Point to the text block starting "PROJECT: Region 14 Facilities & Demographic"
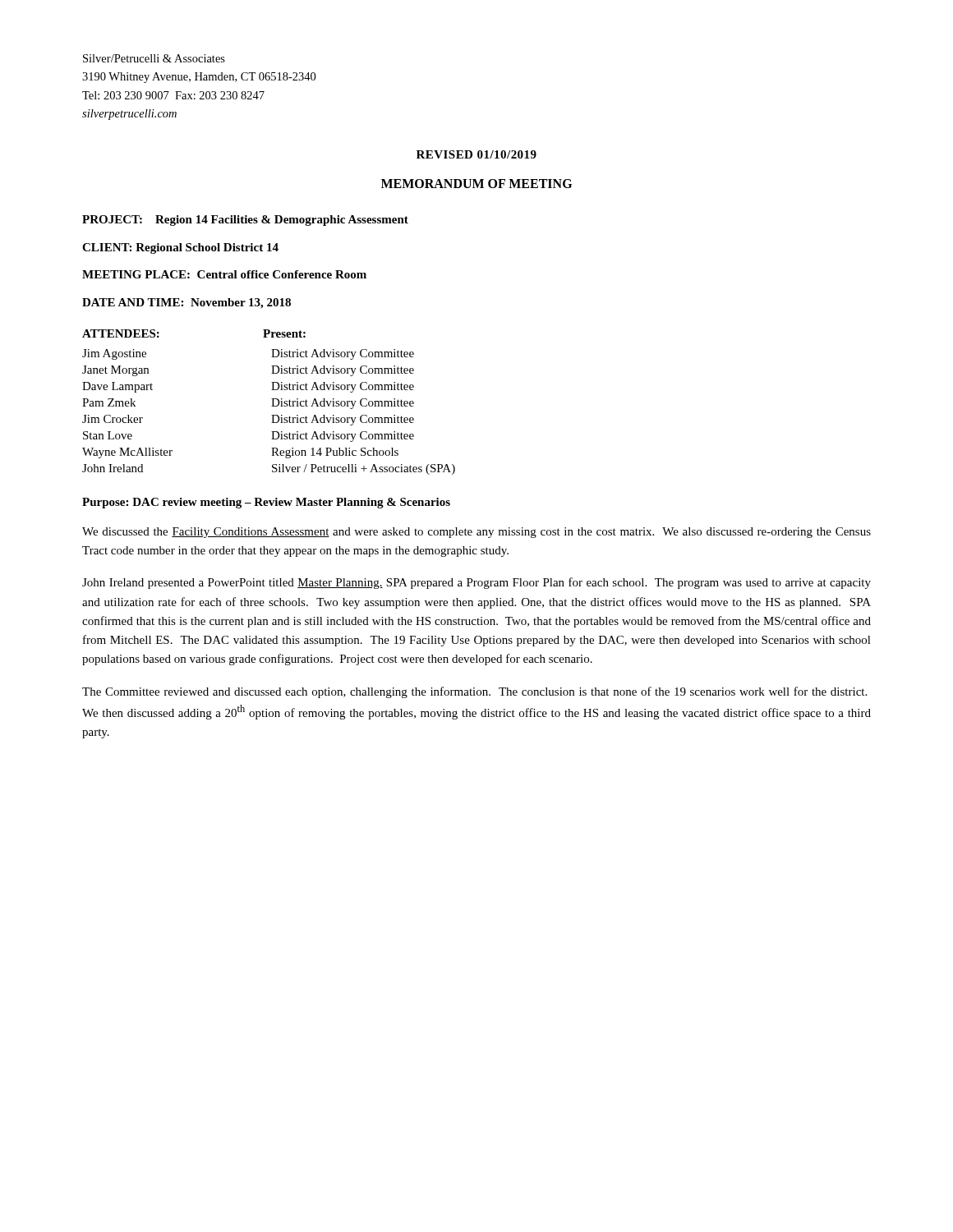The height and width of the screenshot is (1232, 953). click(245, 219)
